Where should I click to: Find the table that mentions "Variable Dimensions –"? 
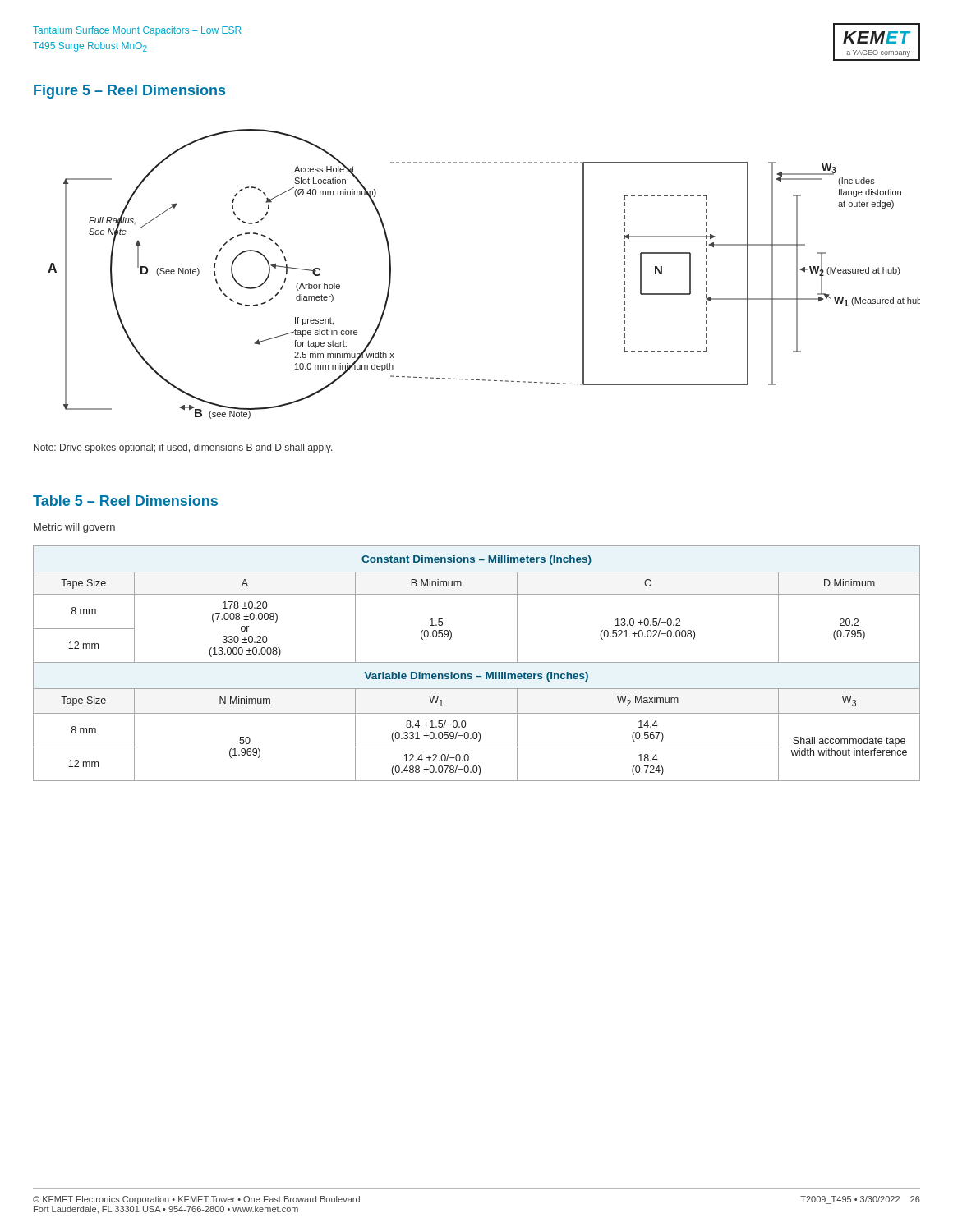tap(476, 663)
